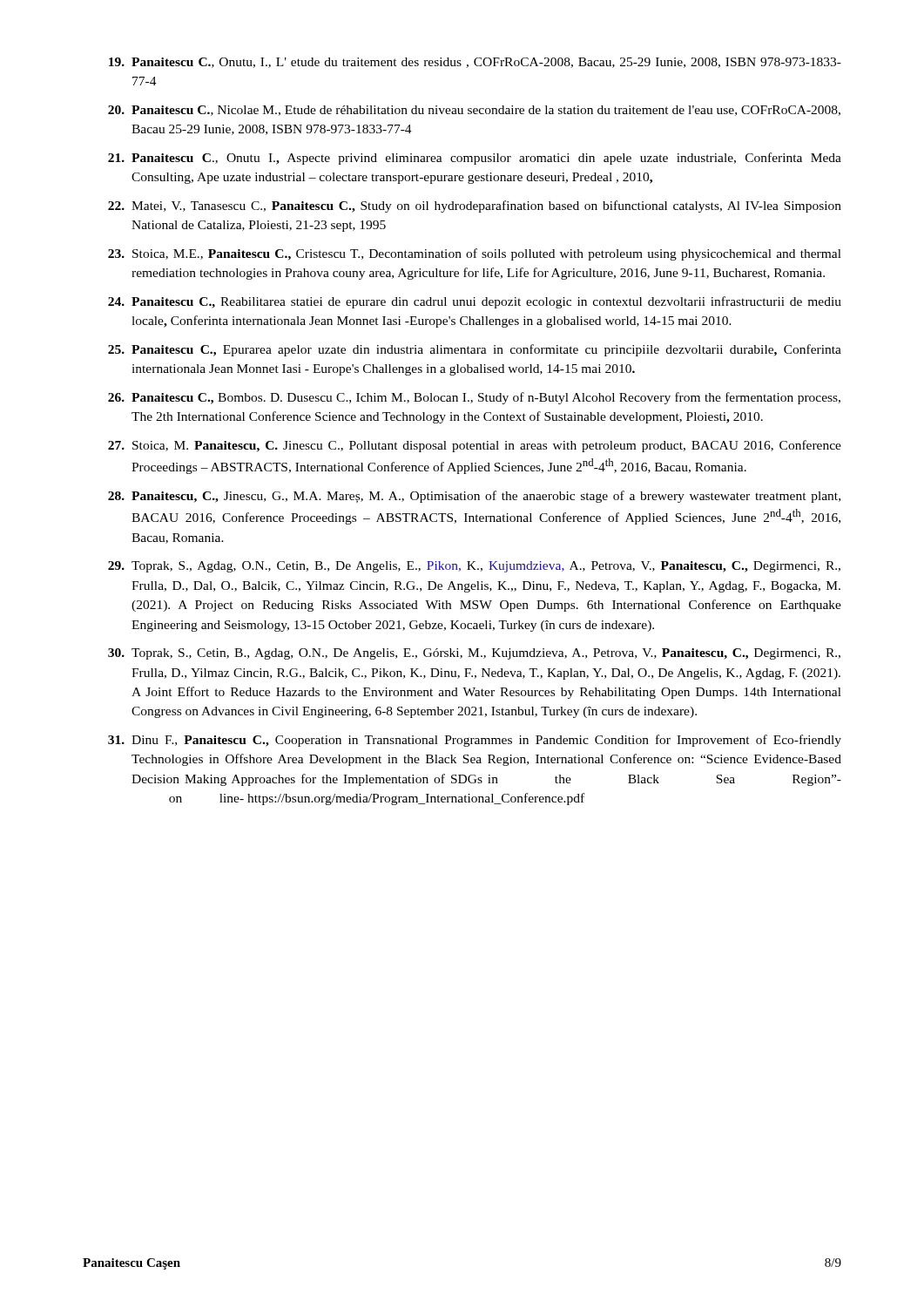Locate the list item containing "22. Matei, V., Tanasescu C., Panaitescu C.,"
Screen dimensions: 1307x924
(462, 215)
